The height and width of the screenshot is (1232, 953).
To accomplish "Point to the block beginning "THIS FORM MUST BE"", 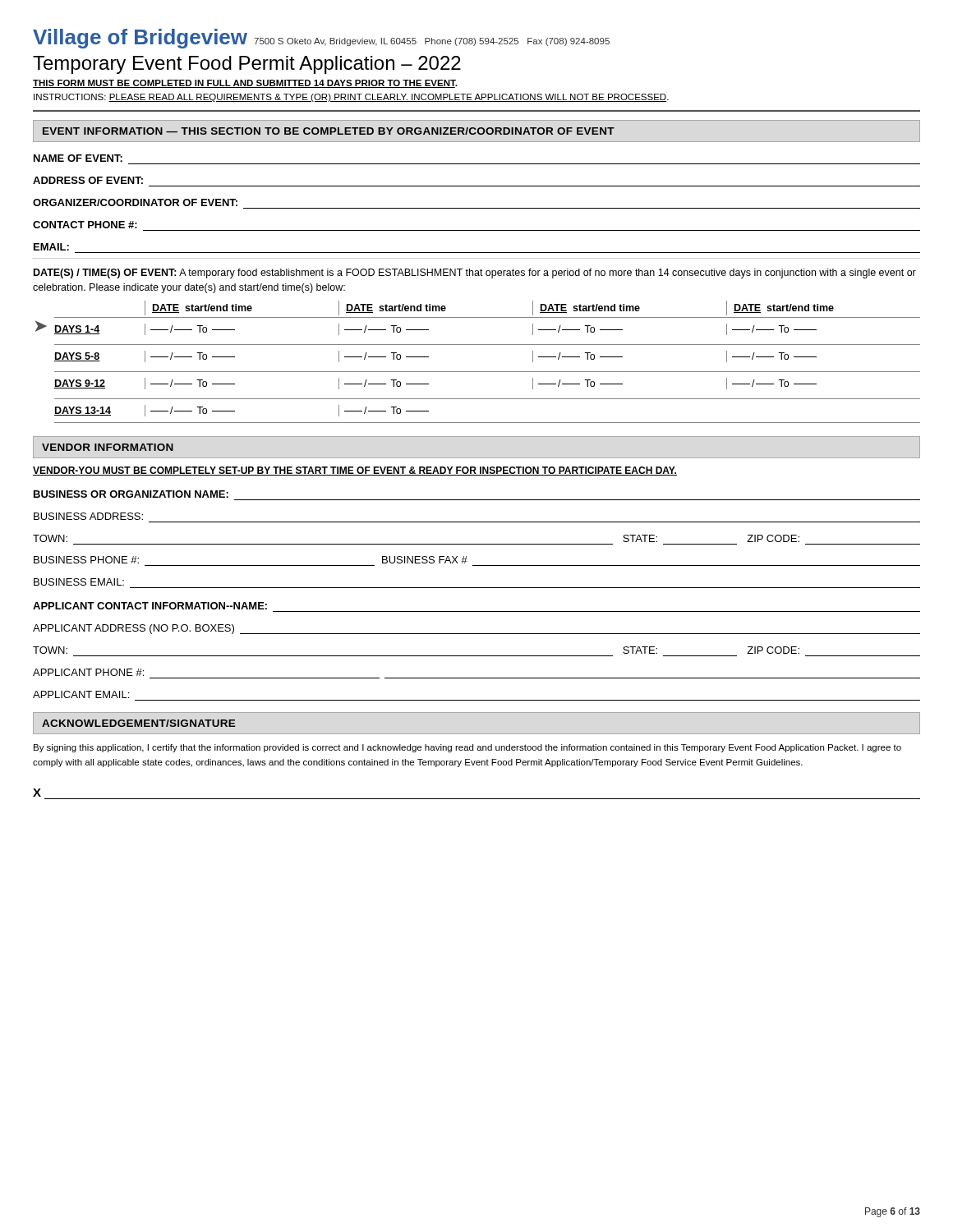I will (x=351, y=90).
